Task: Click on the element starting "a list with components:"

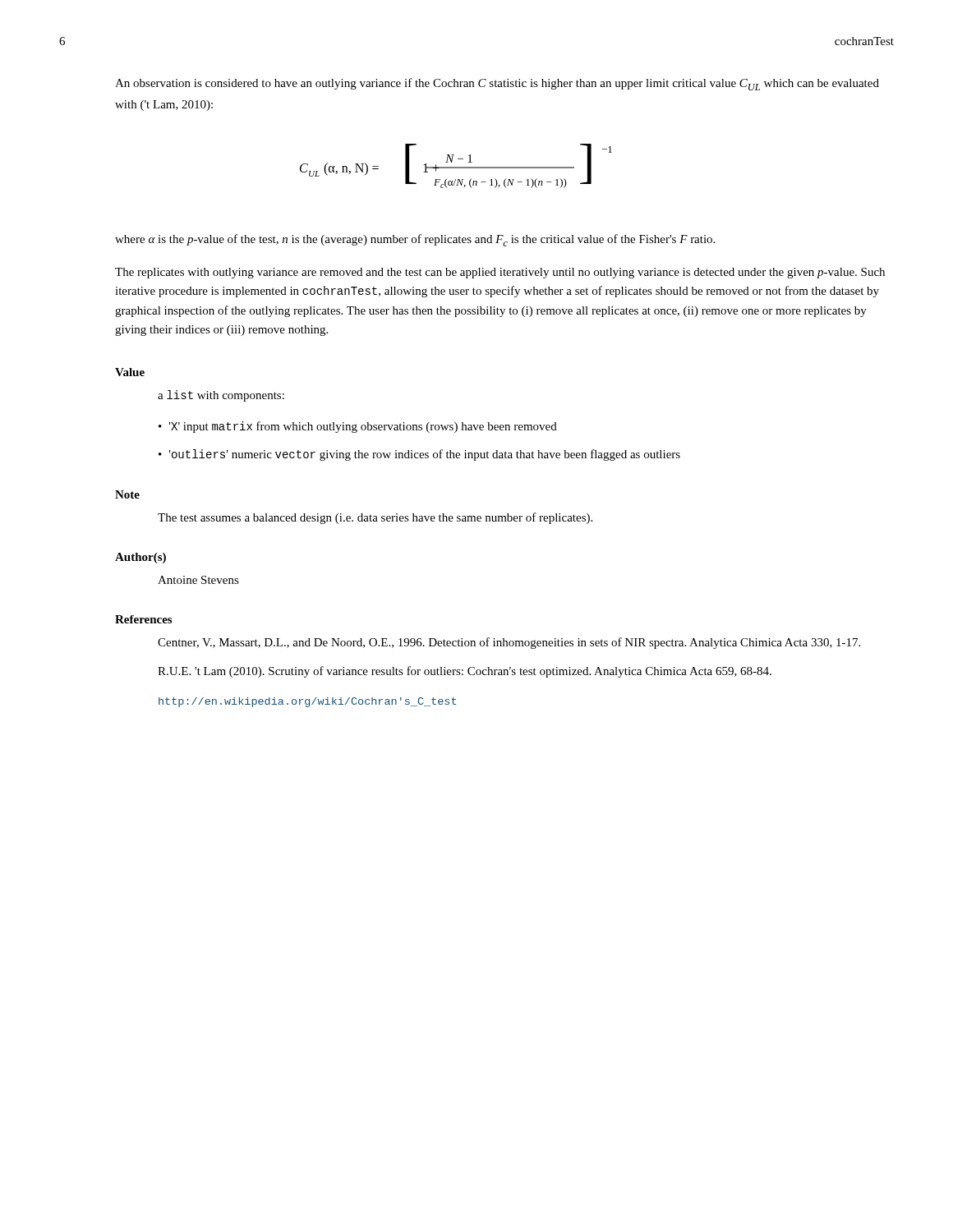Action: point(221,396)
